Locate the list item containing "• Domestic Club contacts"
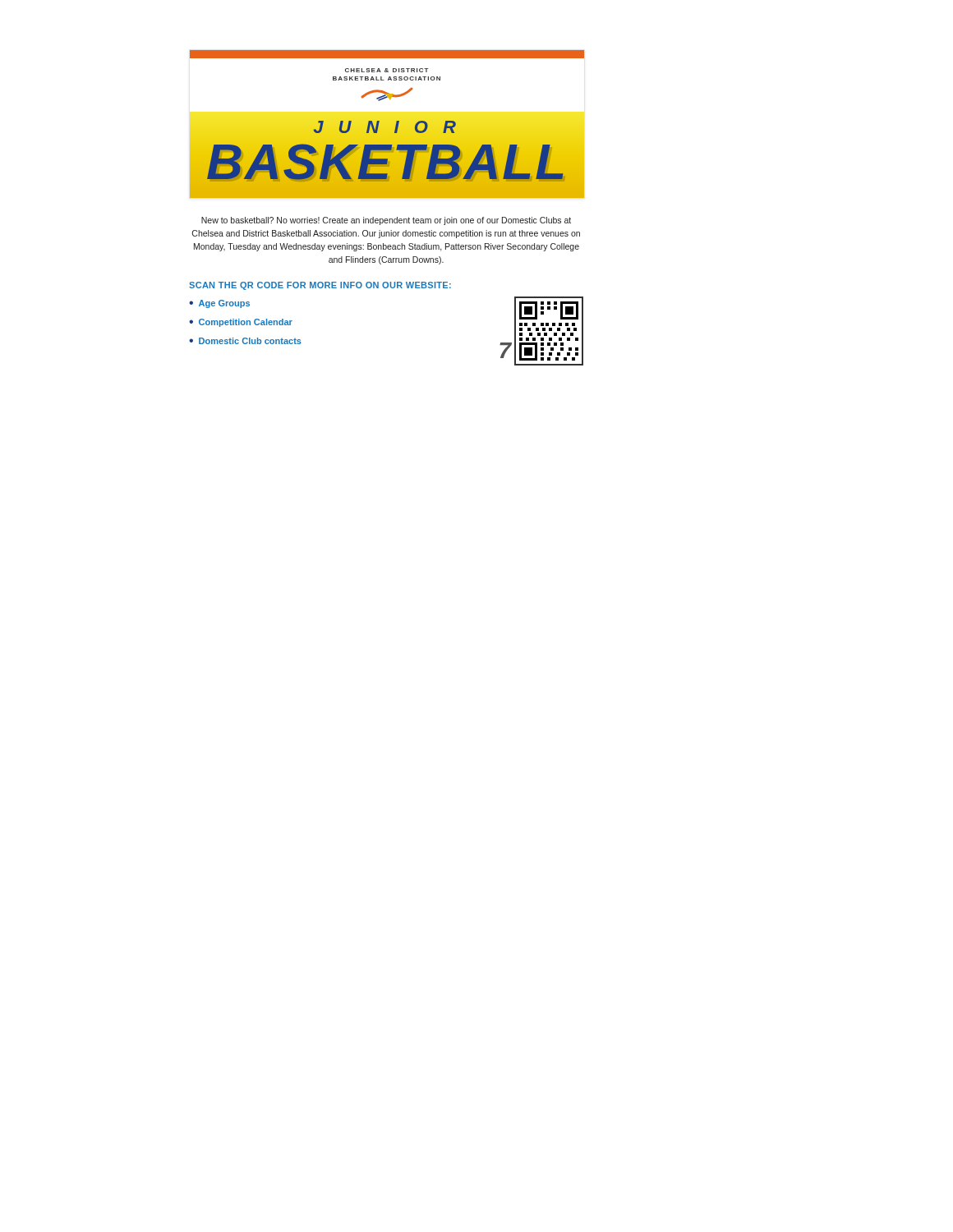The height and width of the screenshot is (1232, 953). click(245, 341)
